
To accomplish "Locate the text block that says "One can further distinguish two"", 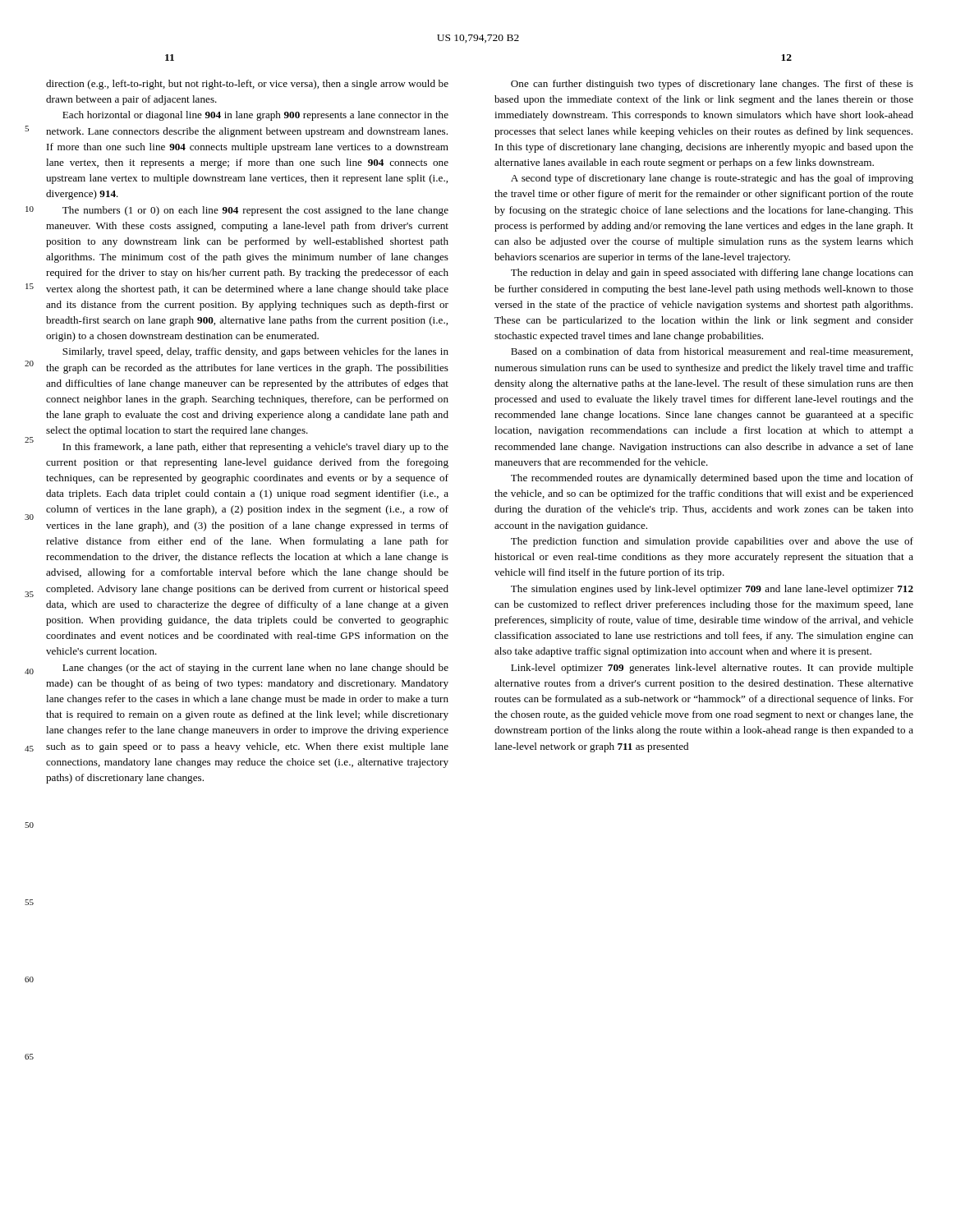I will tap(704, 415).
